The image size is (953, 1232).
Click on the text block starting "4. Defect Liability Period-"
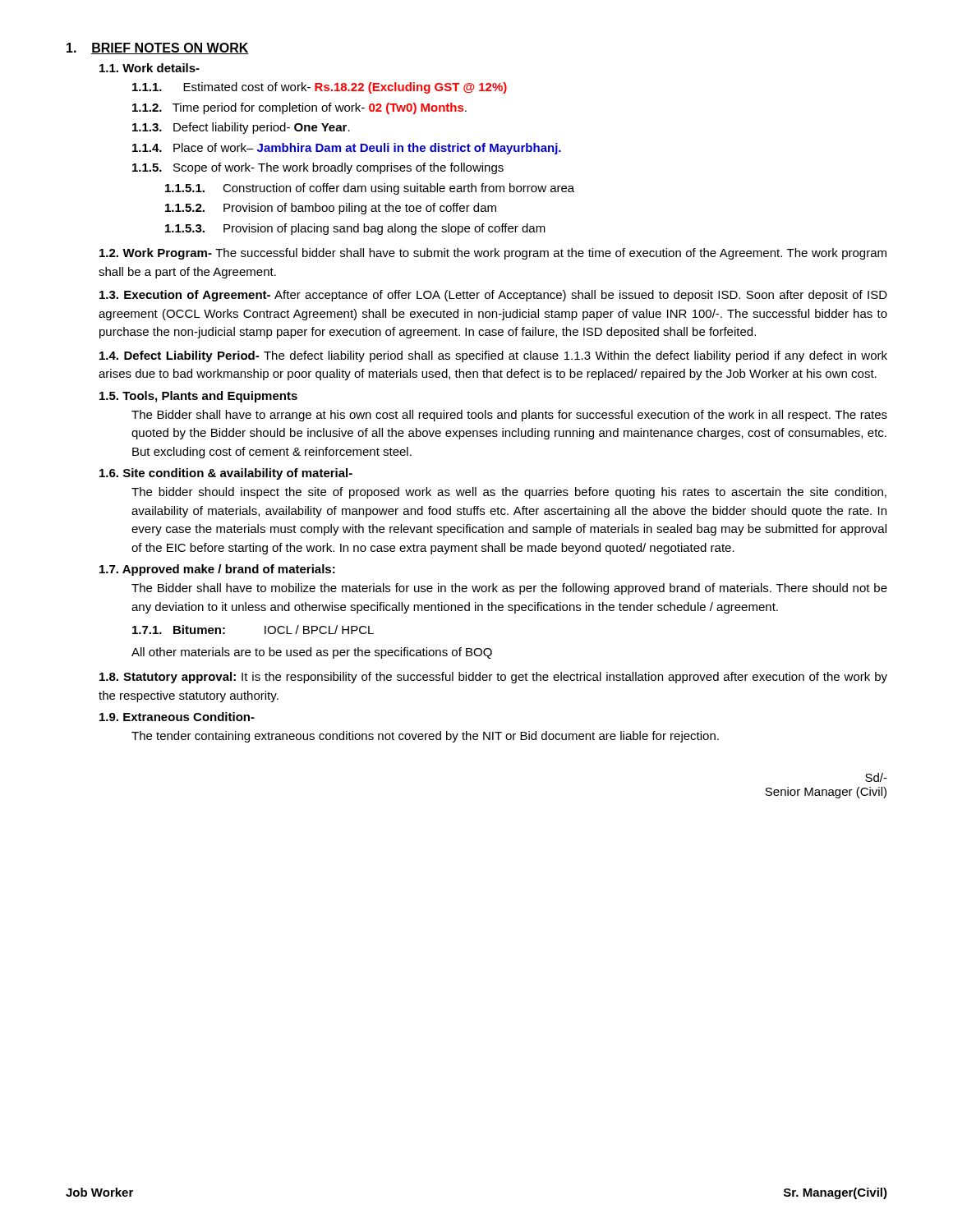[493, 364]
